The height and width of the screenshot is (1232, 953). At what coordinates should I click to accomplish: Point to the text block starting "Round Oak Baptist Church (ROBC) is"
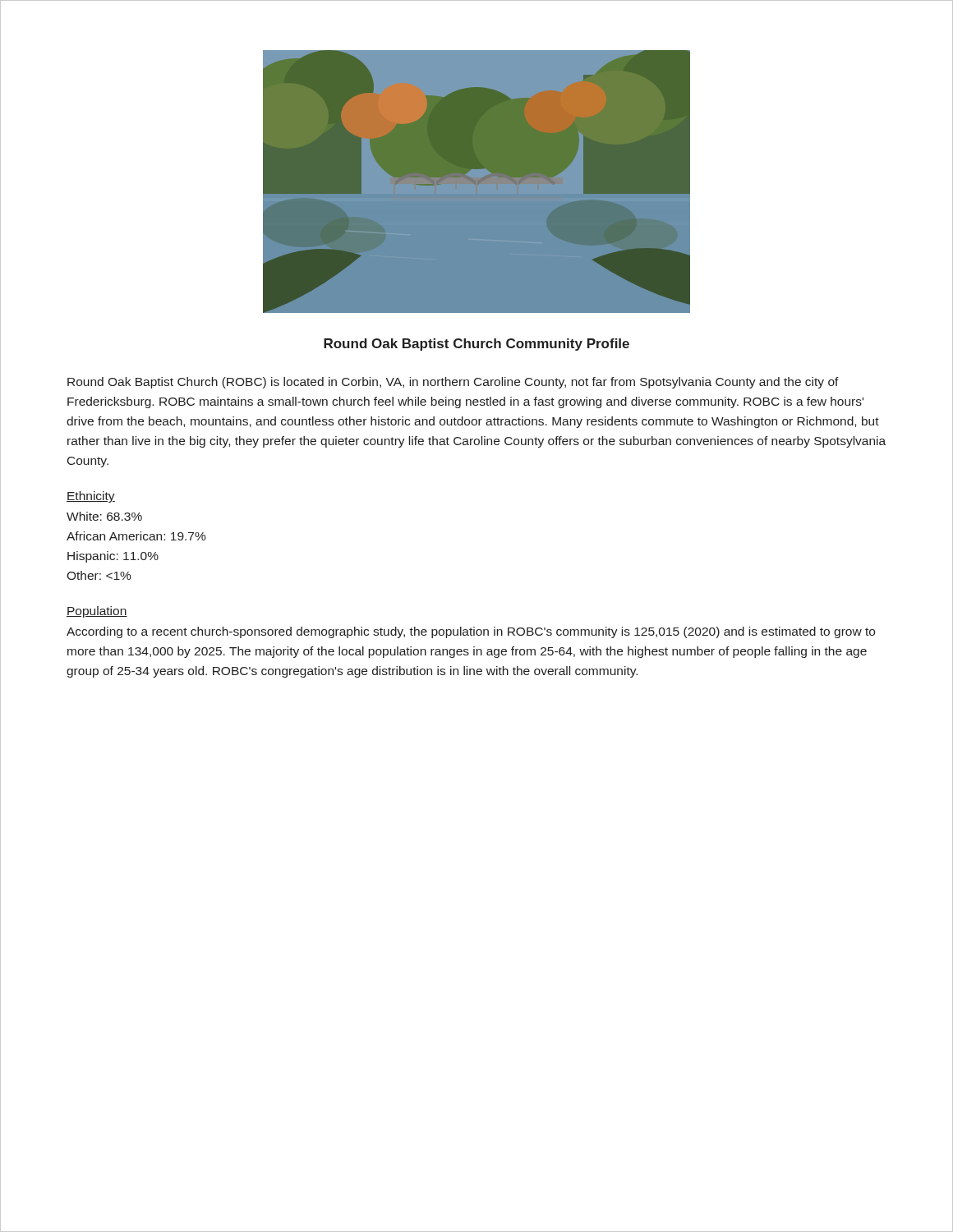click(476, 421)
